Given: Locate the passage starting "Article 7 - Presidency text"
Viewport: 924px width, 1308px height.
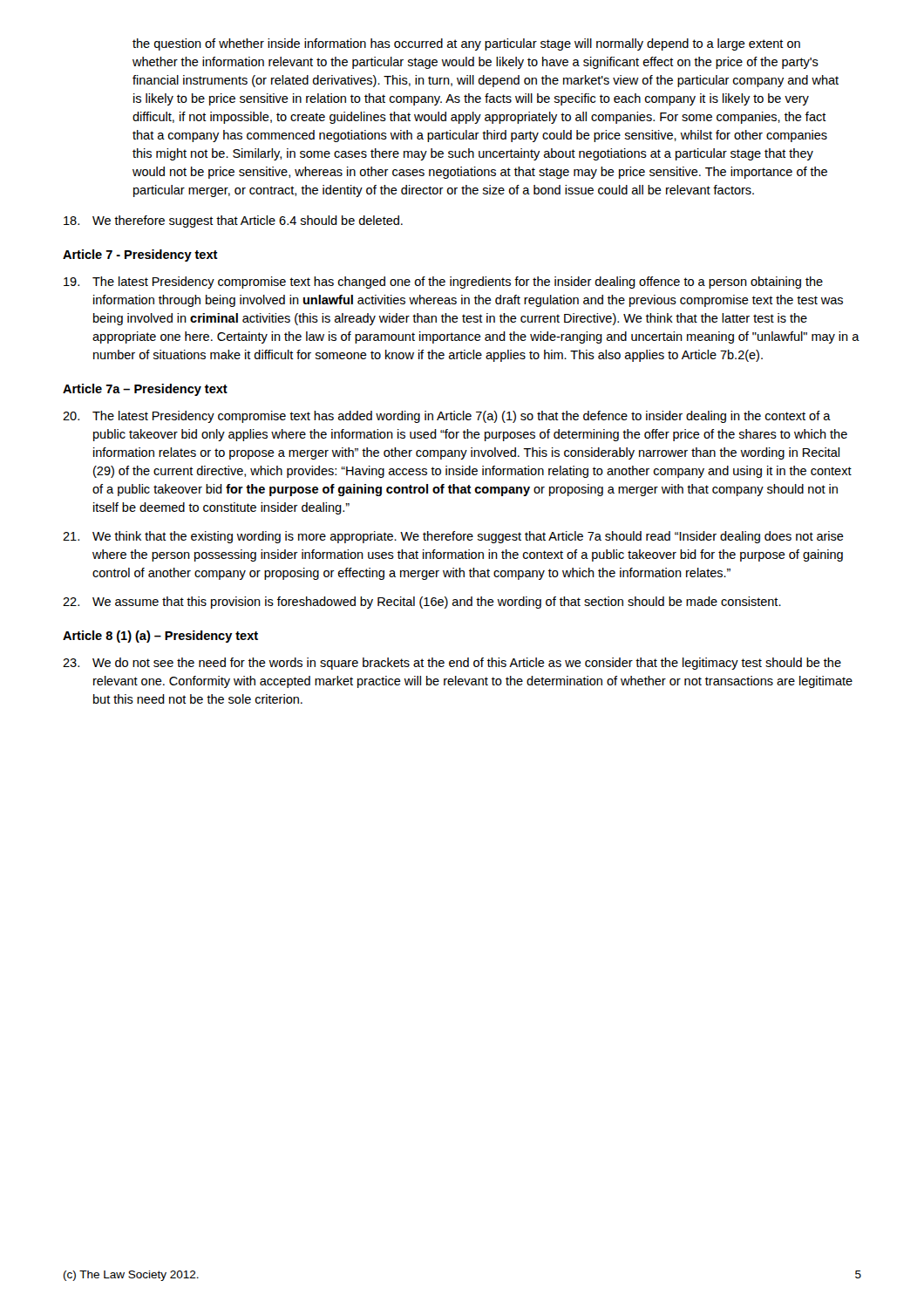Looking at the screenshot, I should 140,255.
